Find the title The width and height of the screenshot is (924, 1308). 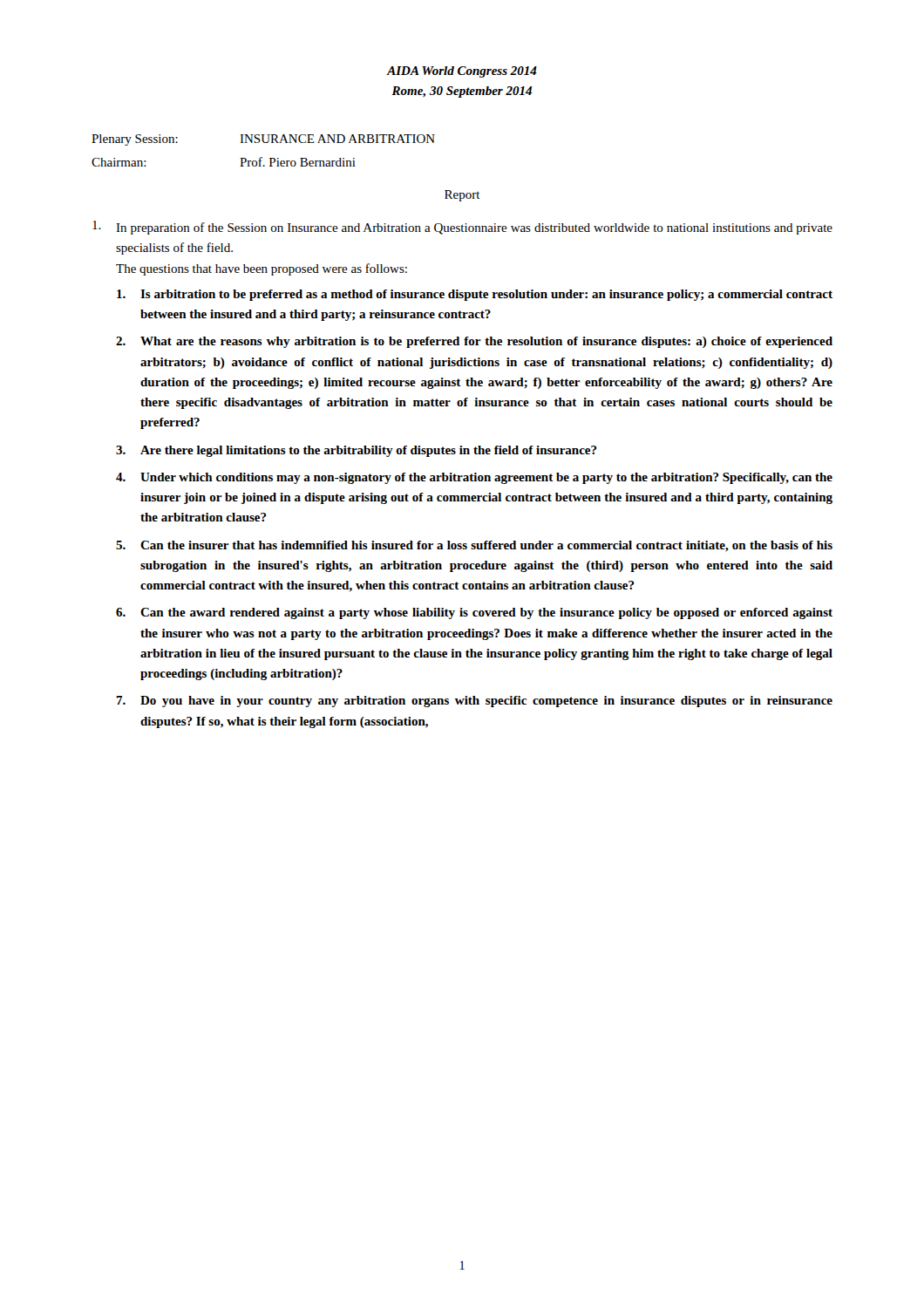click(462, 194)
